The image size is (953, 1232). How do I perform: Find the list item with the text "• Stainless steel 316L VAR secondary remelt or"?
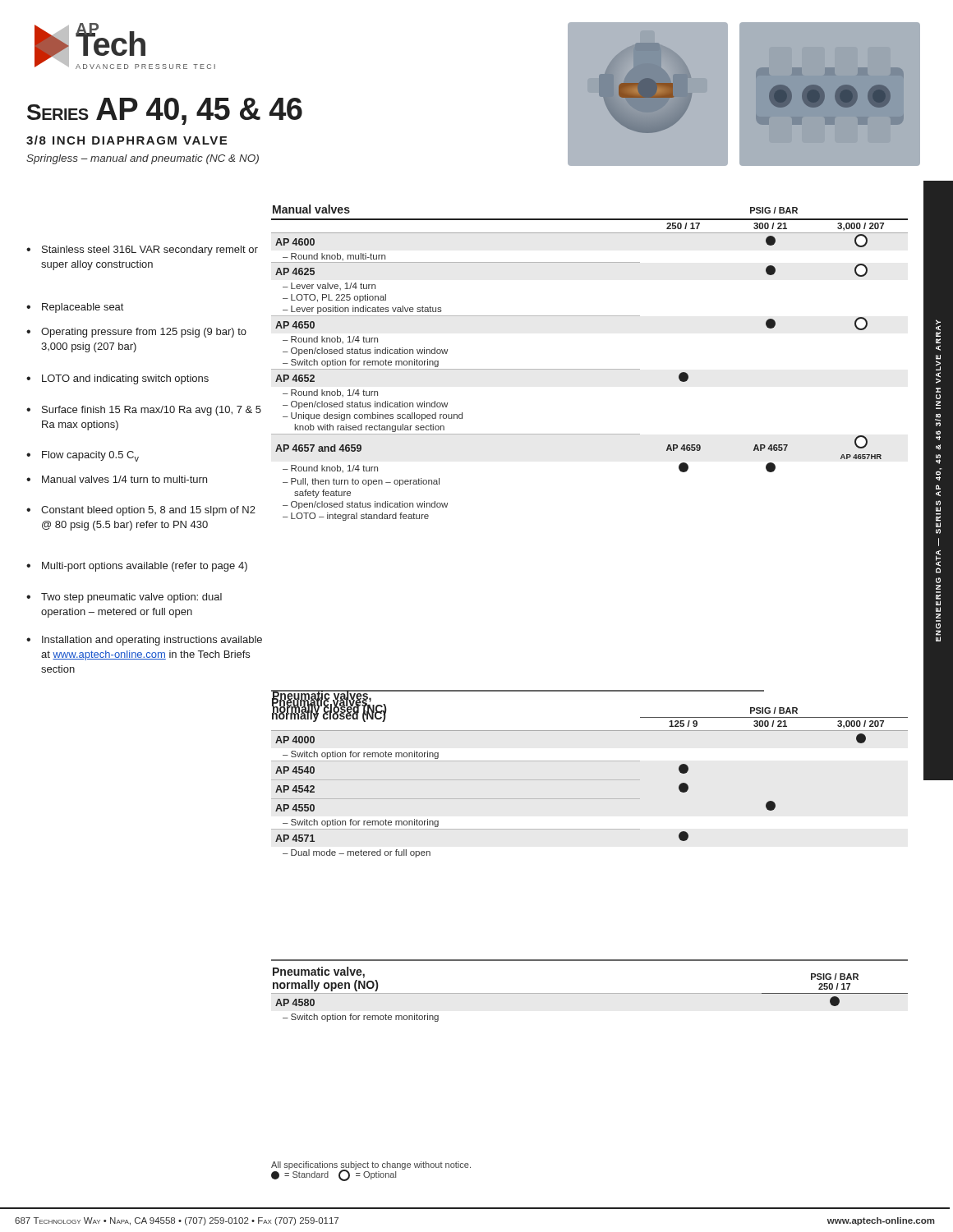[147, 257]
